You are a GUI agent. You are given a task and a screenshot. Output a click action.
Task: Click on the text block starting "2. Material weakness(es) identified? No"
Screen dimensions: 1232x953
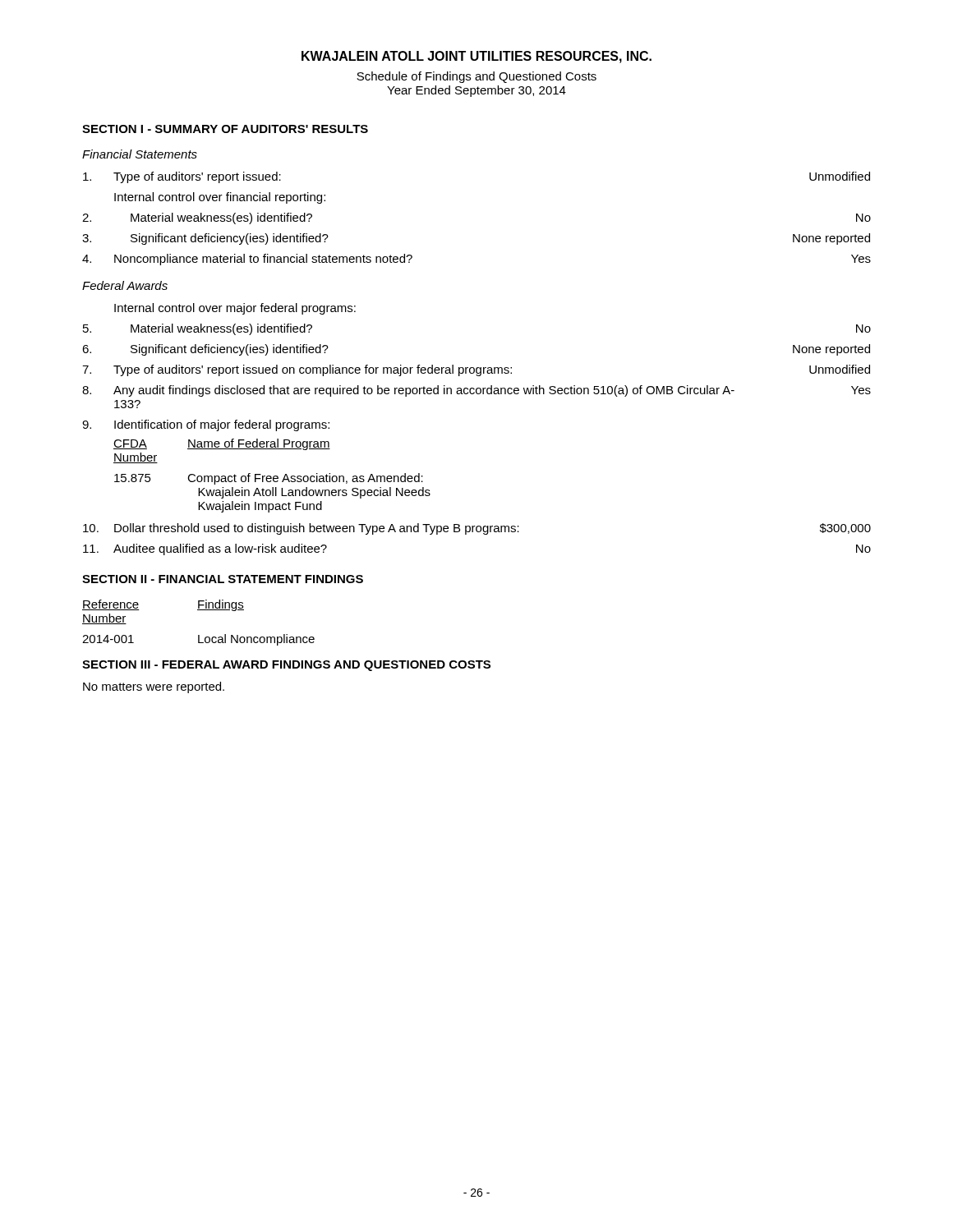pos(222,218)
